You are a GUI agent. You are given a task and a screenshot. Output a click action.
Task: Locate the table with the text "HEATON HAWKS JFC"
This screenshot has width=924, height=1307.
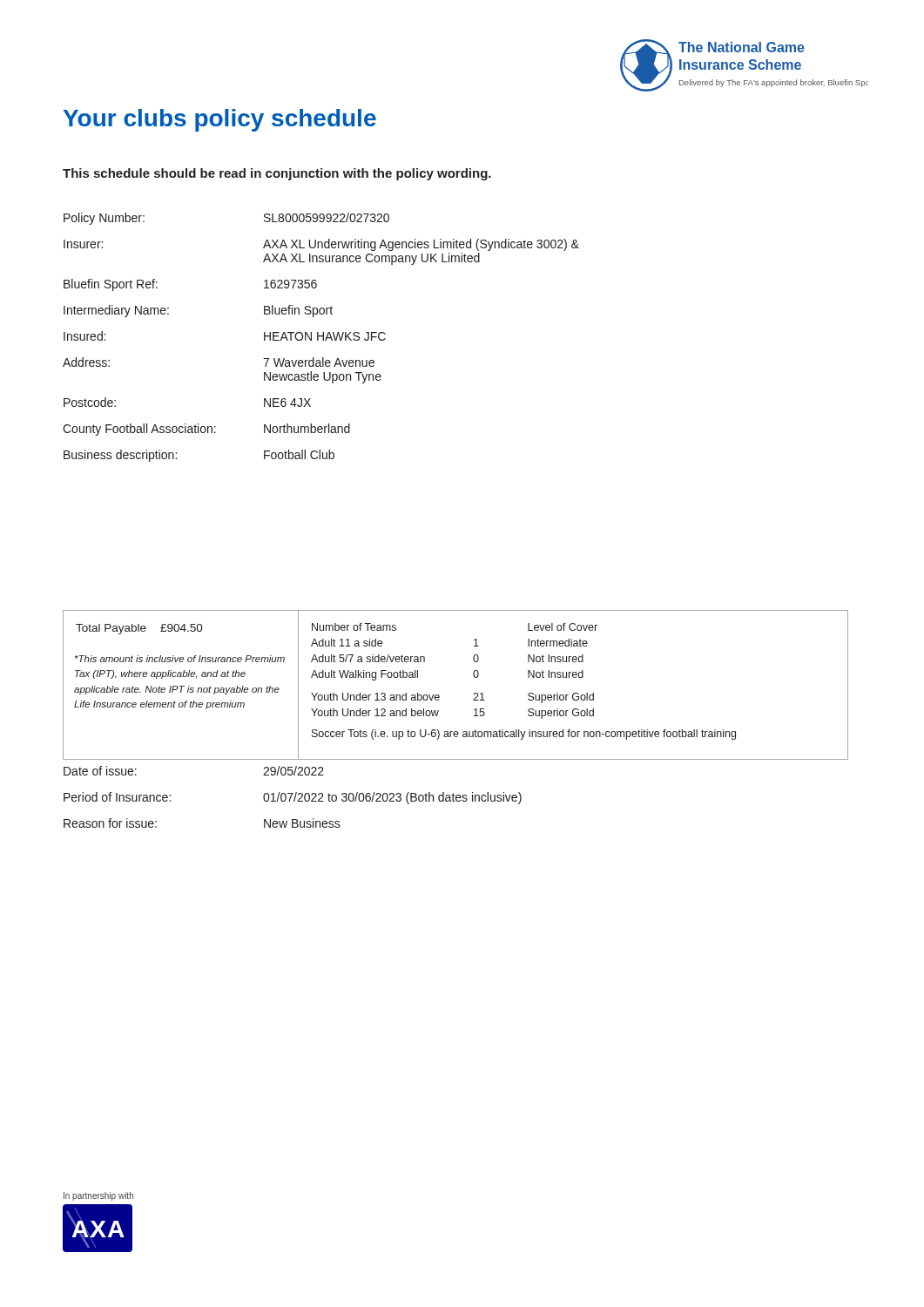click(x=455, y=336)
